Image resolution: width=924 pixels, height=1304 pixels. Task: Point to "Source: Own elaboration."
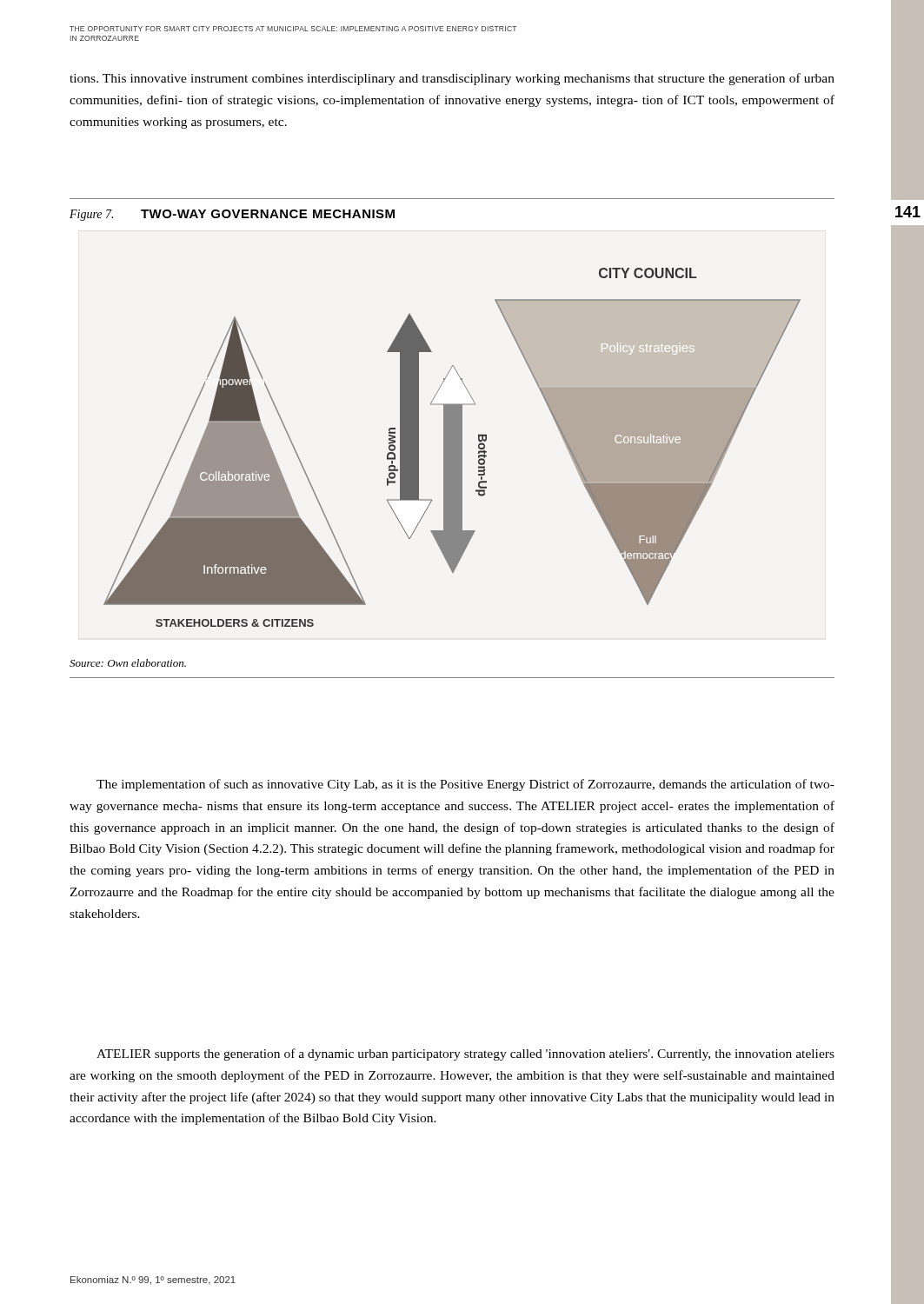(128, 663)
